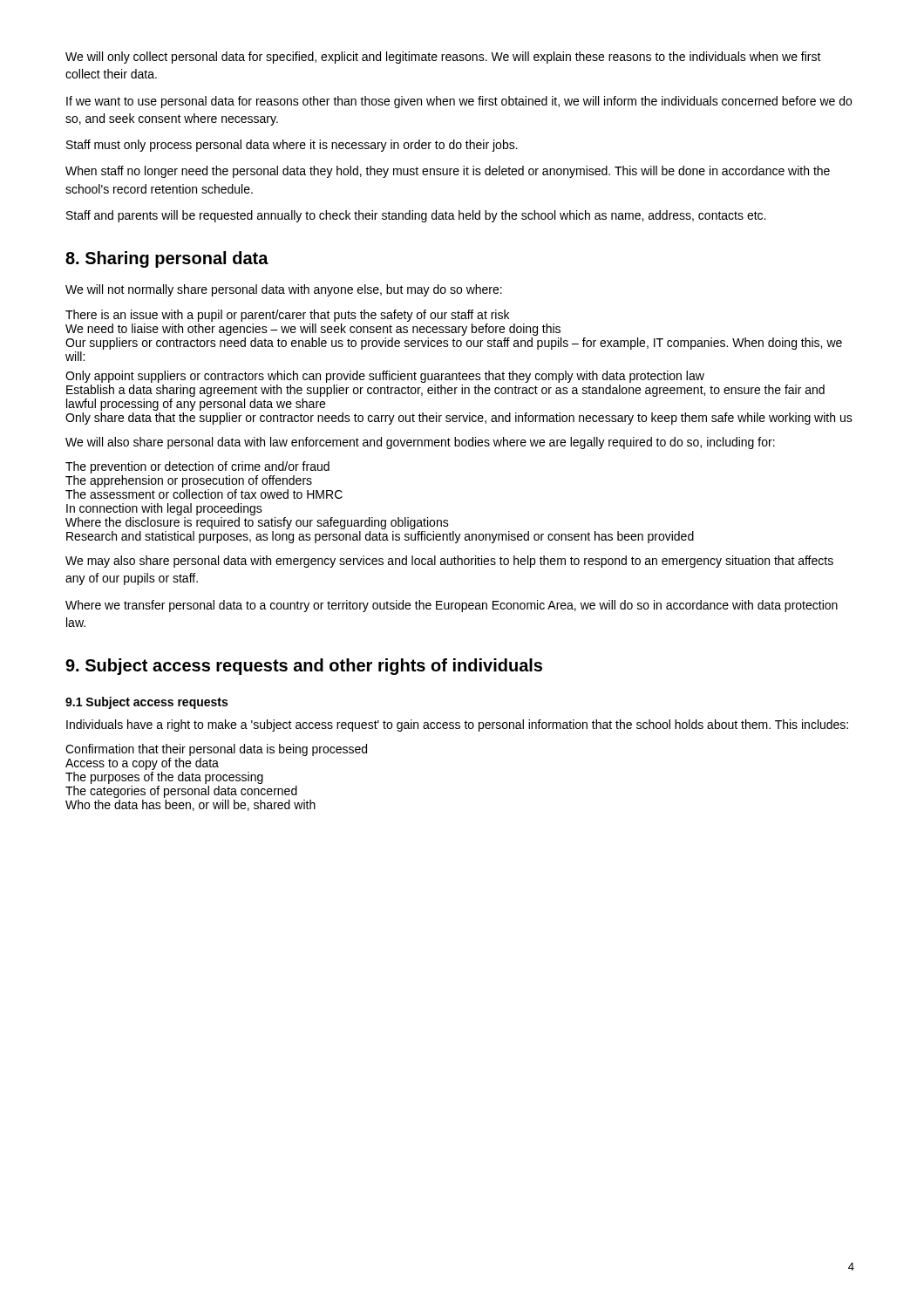The width and height of the screenshot is (924, 1308).
Task: Locate the list item that reads "The apprehension or prosecution"
Action: [x=189, y=481]
